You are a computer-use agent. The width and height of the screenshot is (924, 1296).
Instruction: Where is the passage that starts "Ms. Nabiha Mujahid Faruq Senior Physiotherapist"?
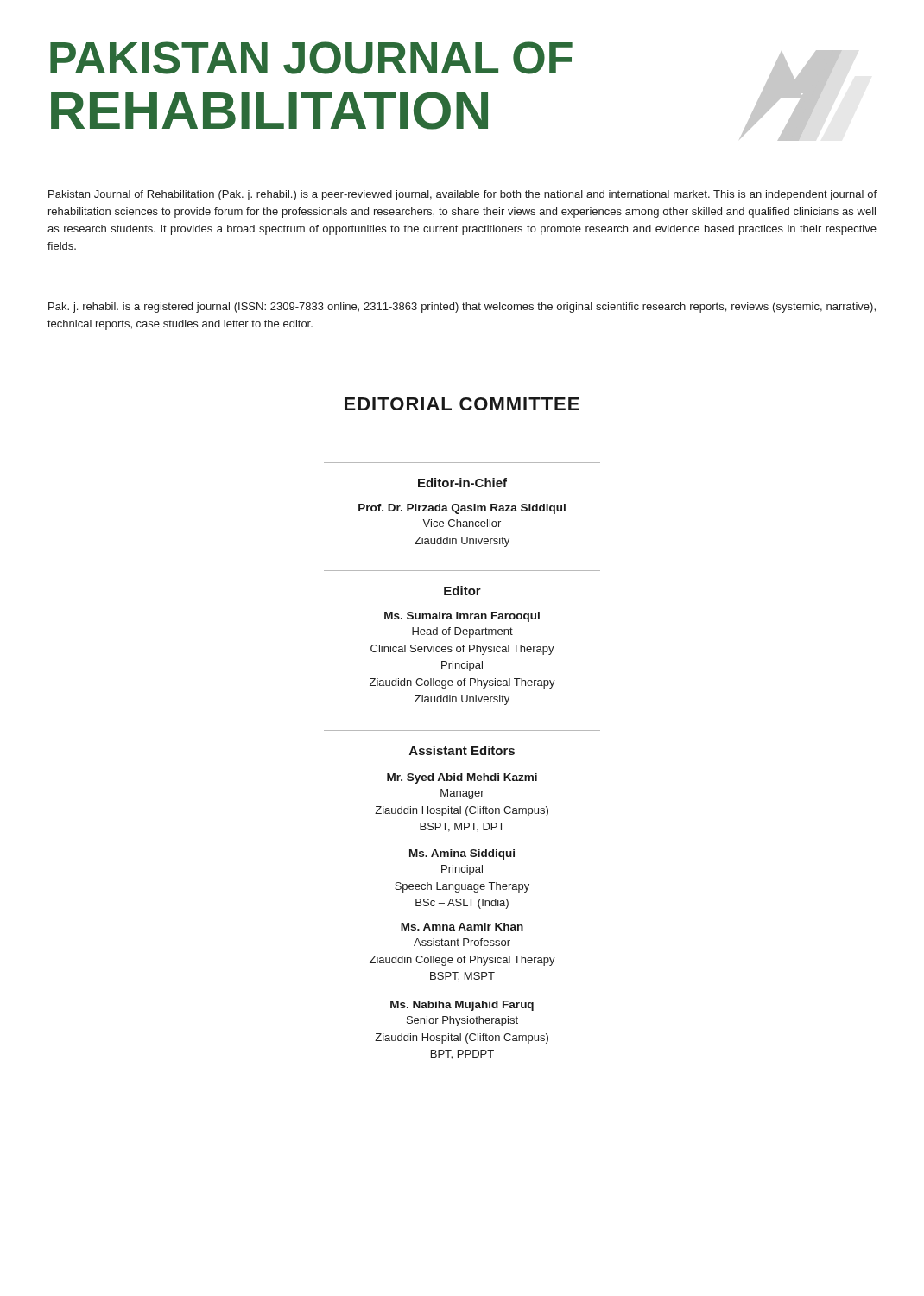[x=462, y=1030]
